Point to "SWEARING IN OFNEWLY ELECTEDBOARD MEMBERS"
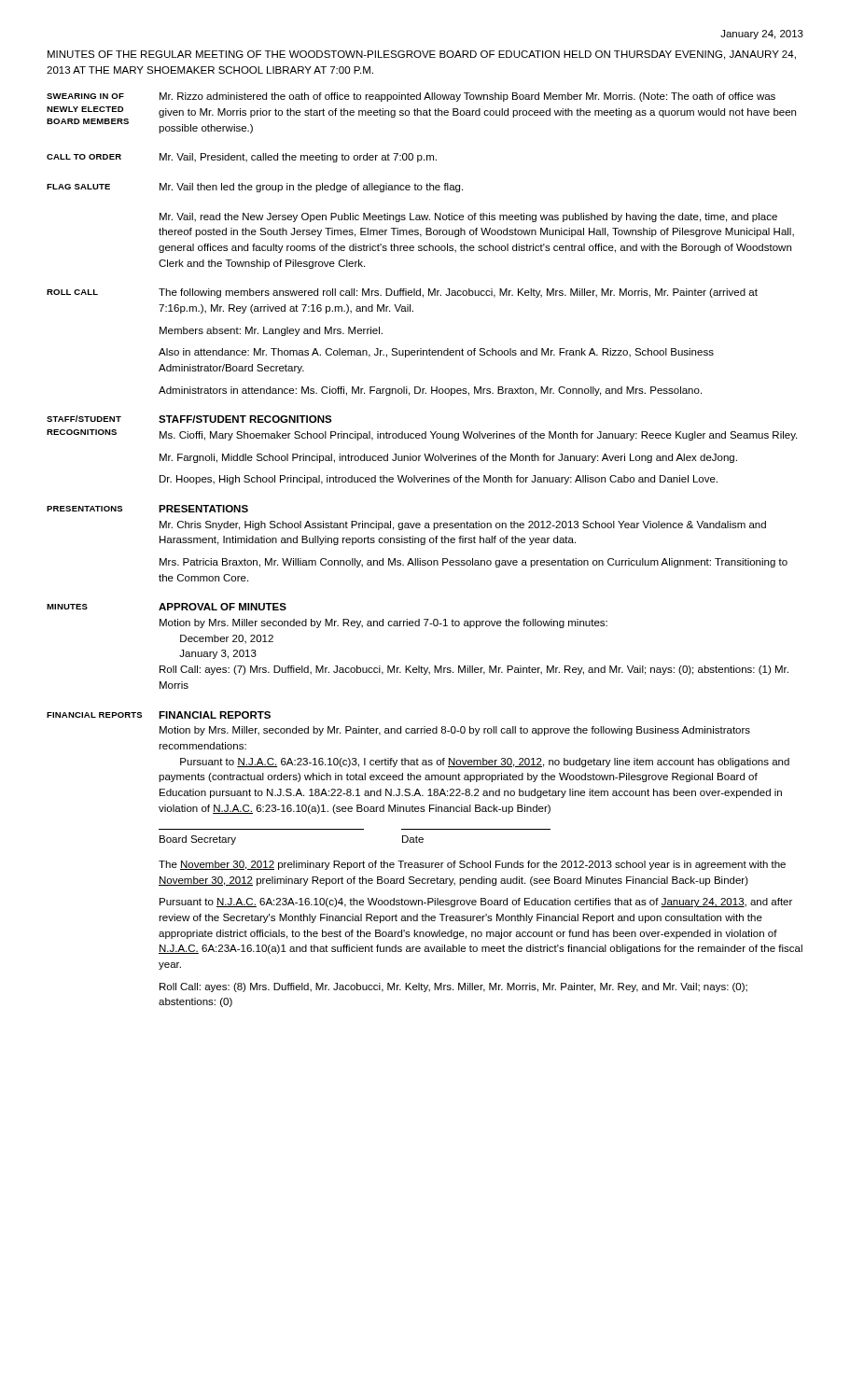This screenshot has height=1400, width=850. coord(88,108)
